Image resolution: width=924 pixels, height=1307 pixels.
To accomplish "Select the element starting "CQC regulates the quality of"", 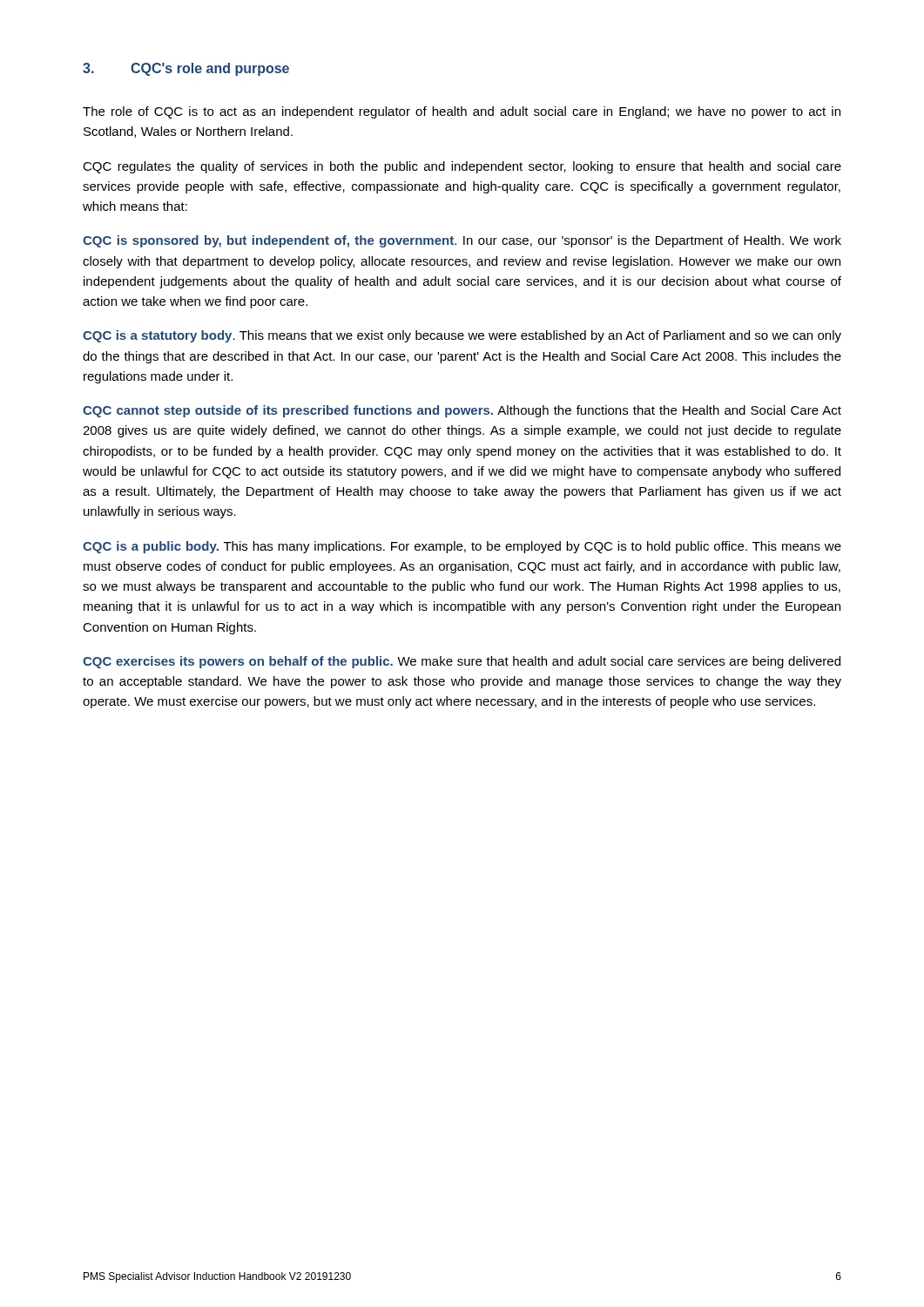I will pyautogui.click(x=462, y=186).
